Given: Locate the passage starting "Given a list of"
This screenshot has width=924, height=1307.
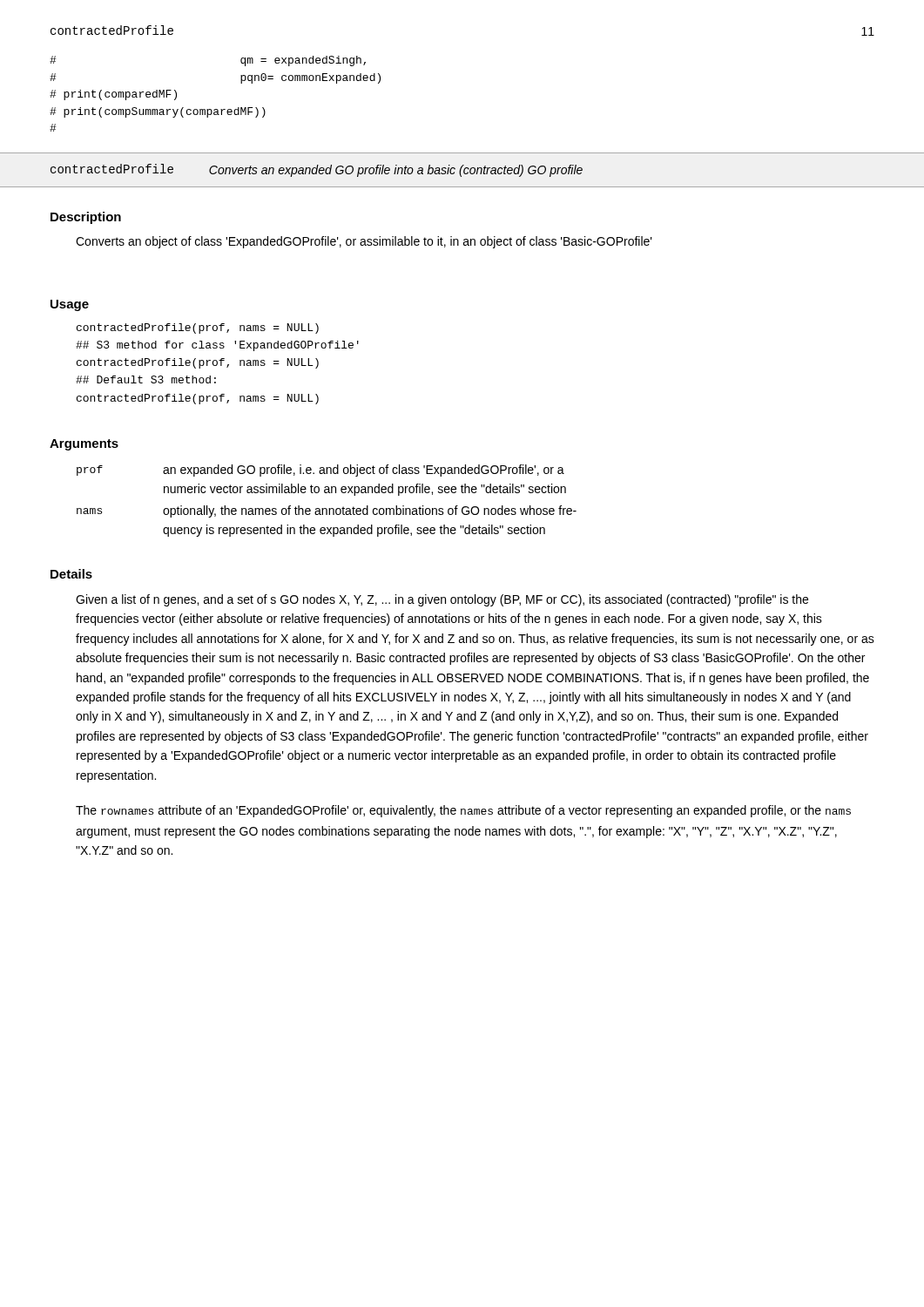Looking at the screenshot, I should point(475,687).
